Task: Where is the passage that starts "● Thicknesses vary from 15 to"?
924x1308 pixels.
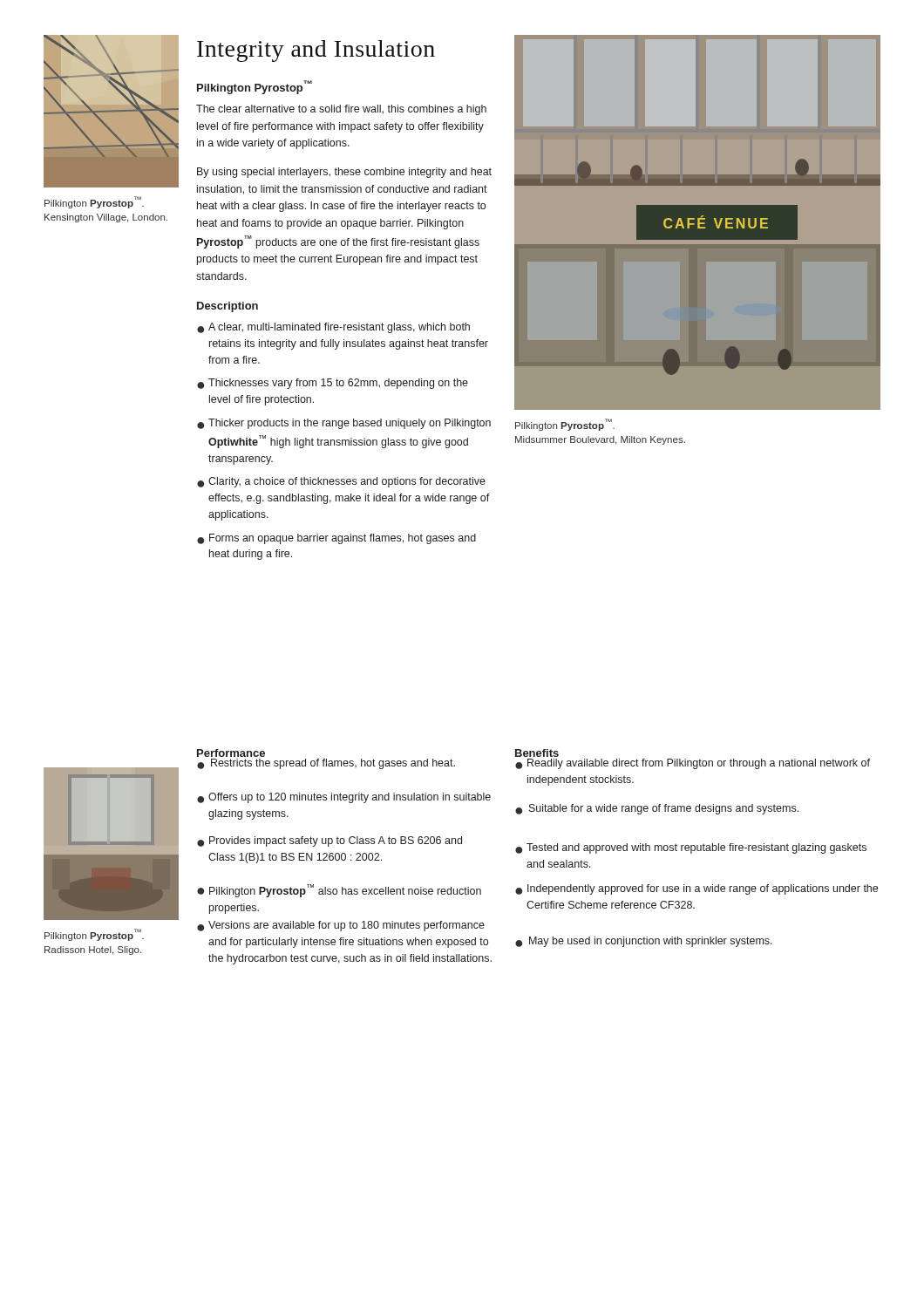Action: (344, 392)
